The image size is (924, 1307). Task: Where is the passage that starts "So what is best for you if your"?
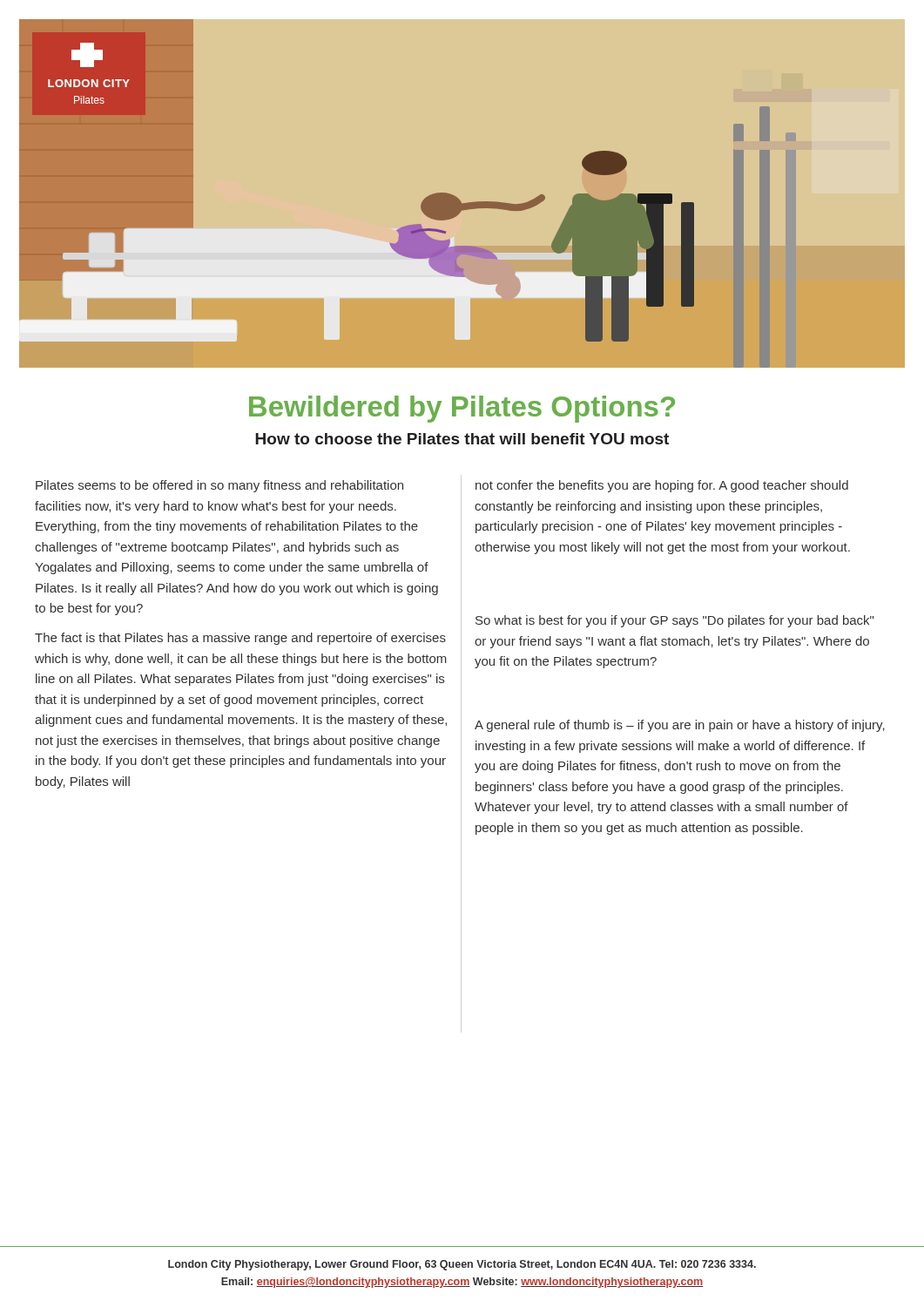[x=674, y=640]
